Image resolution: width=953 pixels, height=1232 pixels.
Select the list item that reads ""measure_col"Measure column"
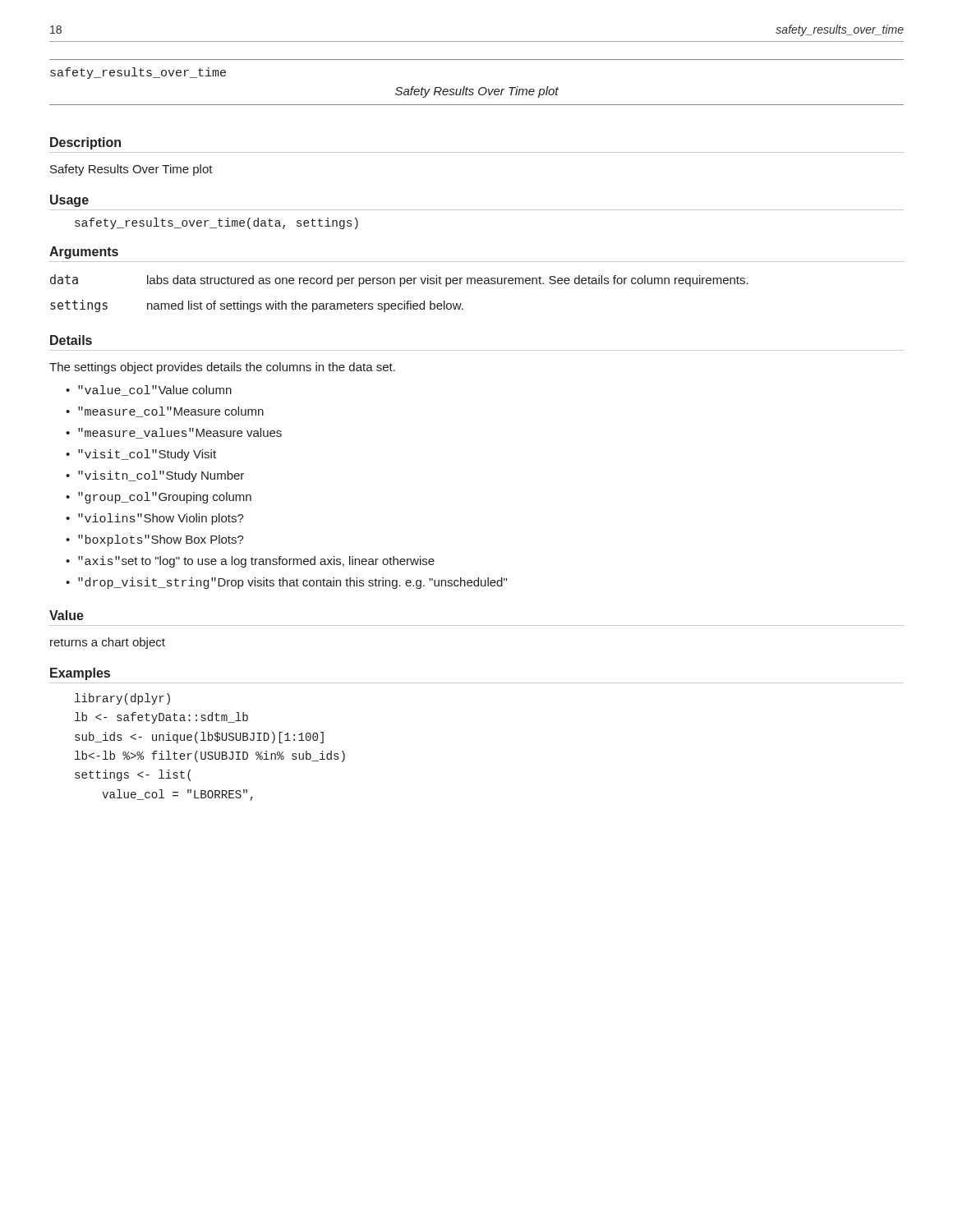click(x=170, y=411)
